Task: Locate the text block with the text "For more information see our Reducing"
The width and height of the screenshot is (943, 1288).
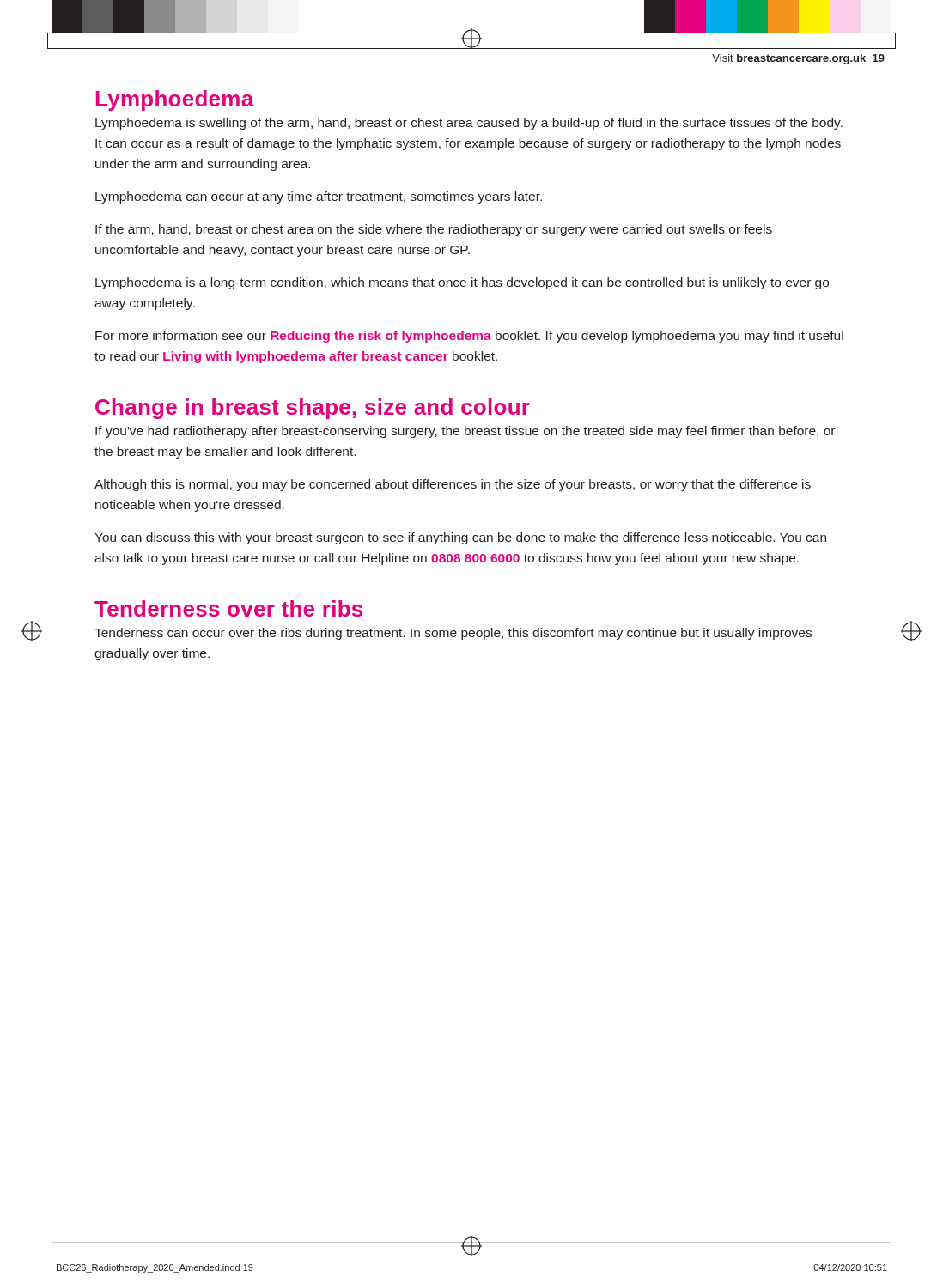Action: [469, 346]
